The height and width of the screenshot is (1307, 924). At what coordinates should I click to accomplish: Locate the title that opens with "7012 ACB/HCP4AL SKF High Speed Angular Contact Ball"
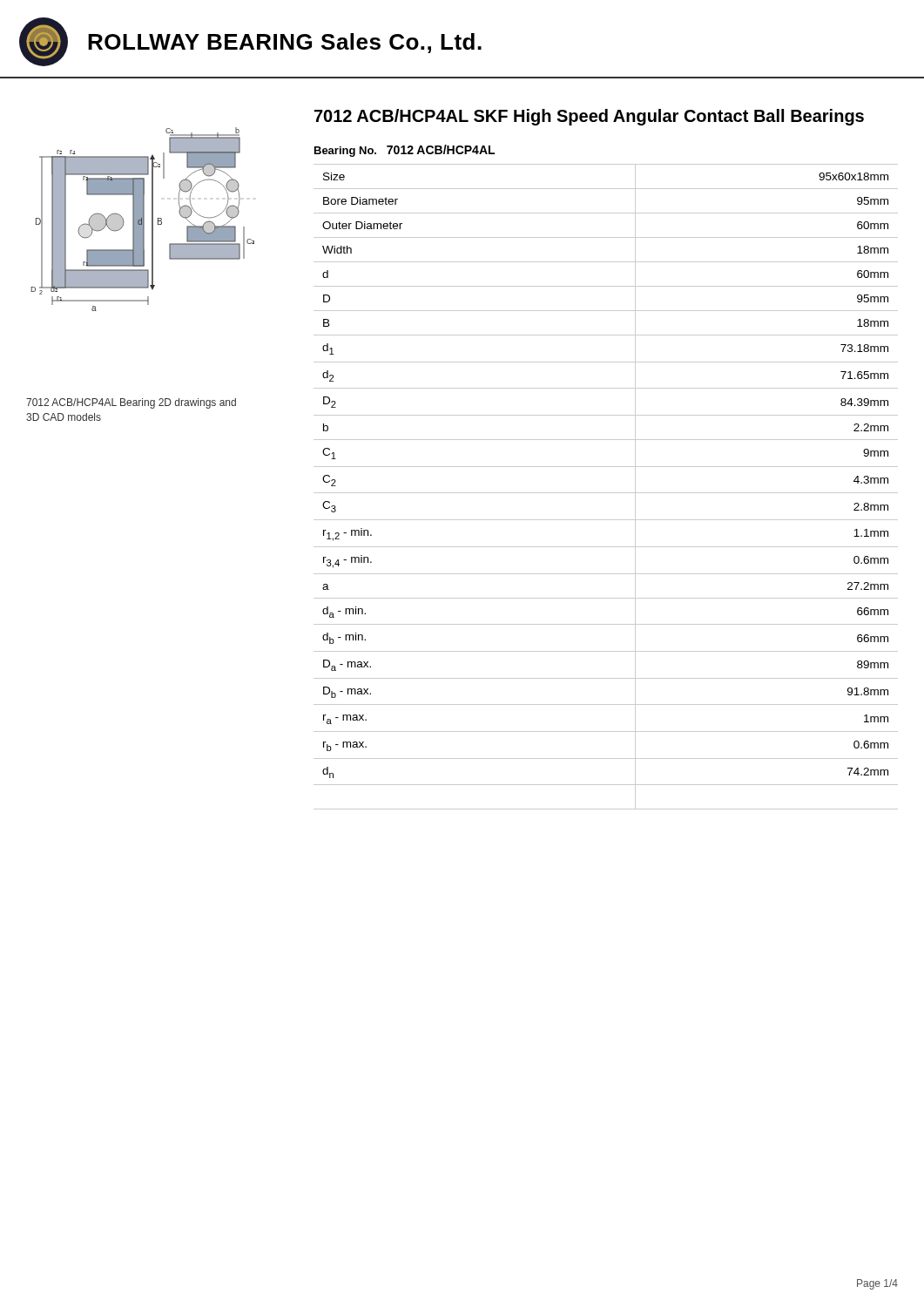[589, 116]
